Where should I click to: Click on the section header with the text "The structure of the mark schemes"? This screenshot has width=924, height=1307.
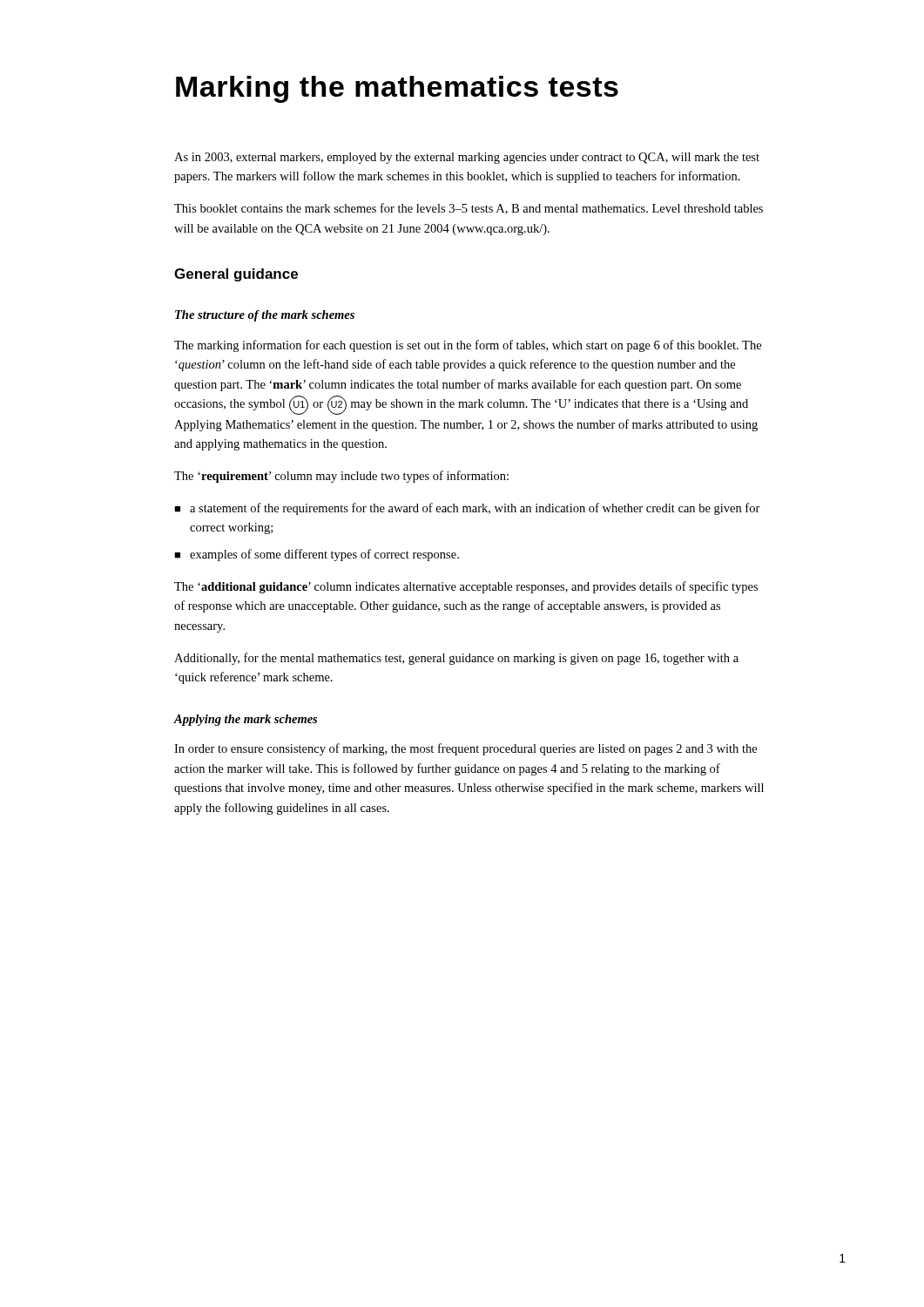pyautogui.click(x=265, y=316)
